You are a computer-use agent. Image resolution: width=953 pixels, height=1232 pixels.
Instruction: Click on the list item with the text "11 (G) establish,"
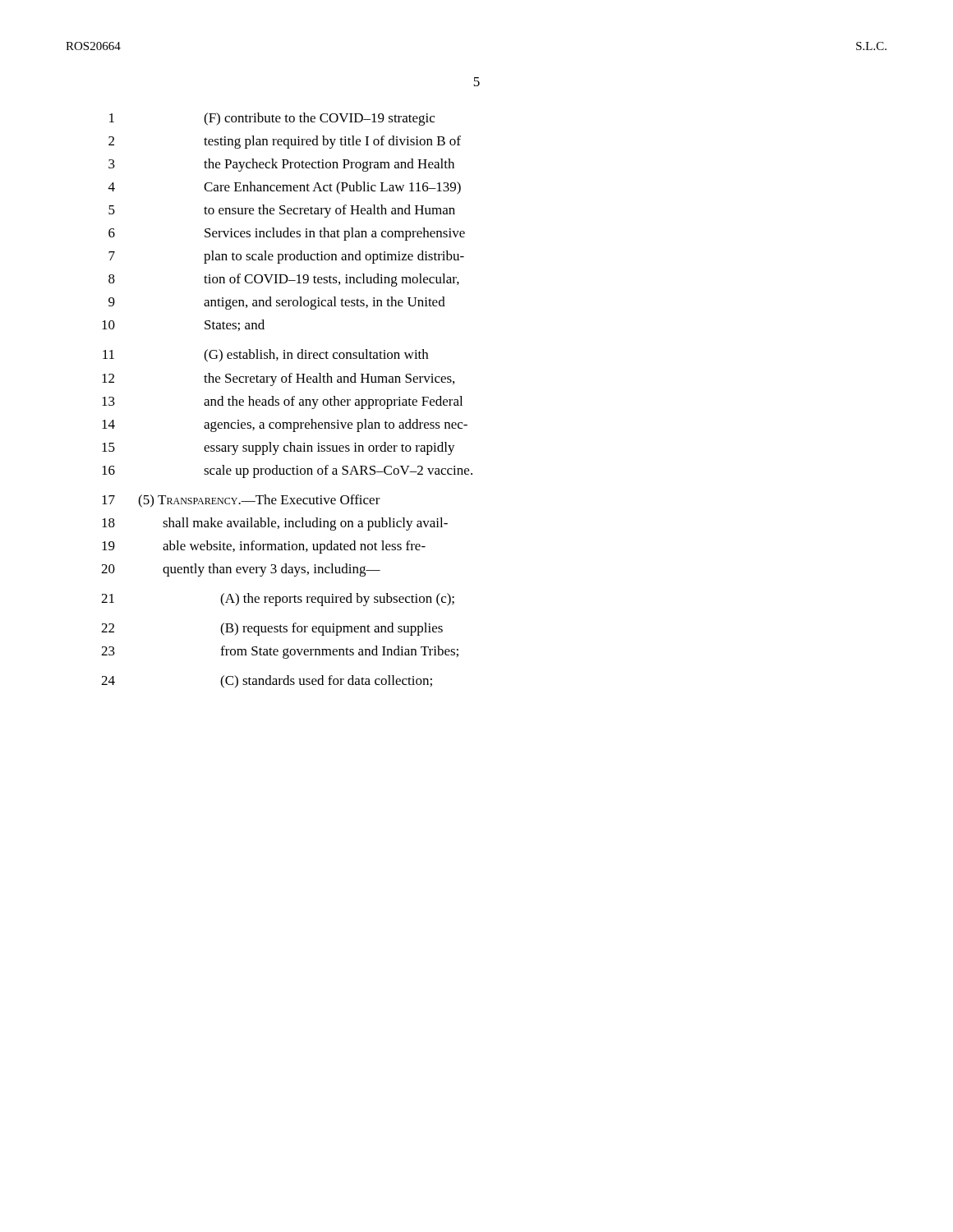coord(265,356)
